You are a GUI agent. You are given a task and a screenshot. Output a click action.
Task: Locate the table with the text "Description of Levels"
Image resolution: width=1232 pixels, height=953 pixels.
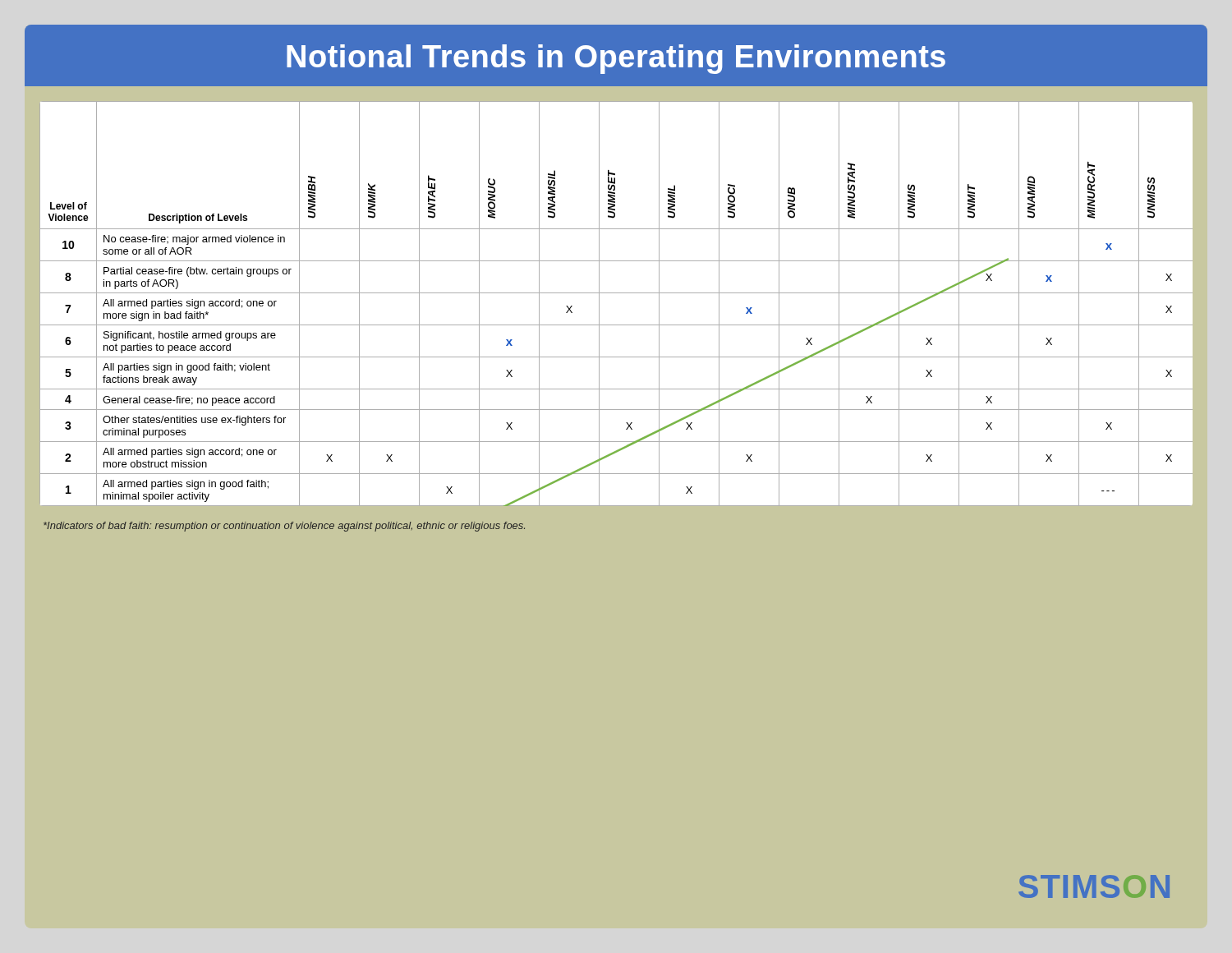pos(616,304)
